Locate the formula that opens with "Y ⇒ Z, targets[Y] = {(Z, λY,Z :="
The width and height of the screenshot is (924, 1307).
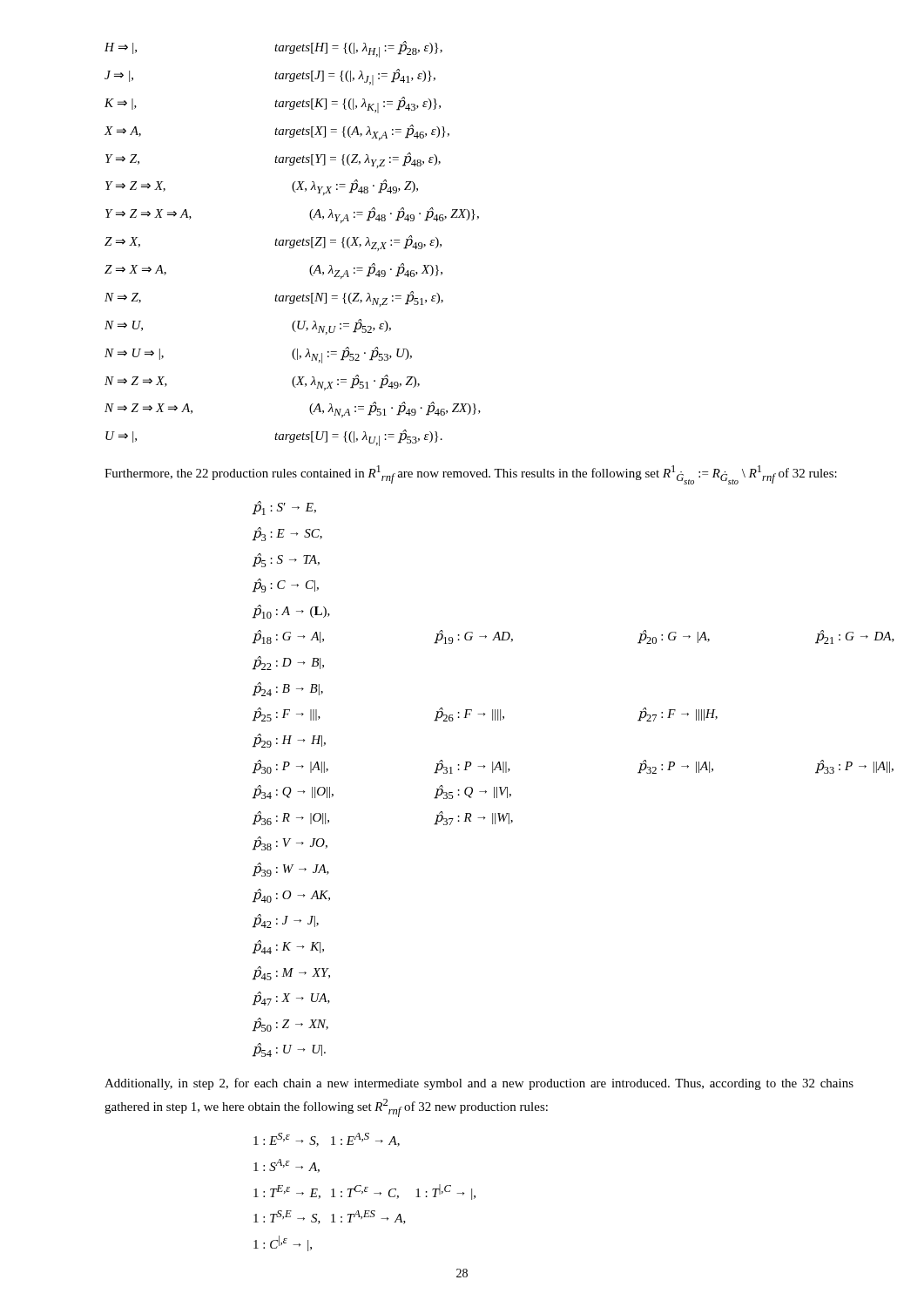point(273,160)
